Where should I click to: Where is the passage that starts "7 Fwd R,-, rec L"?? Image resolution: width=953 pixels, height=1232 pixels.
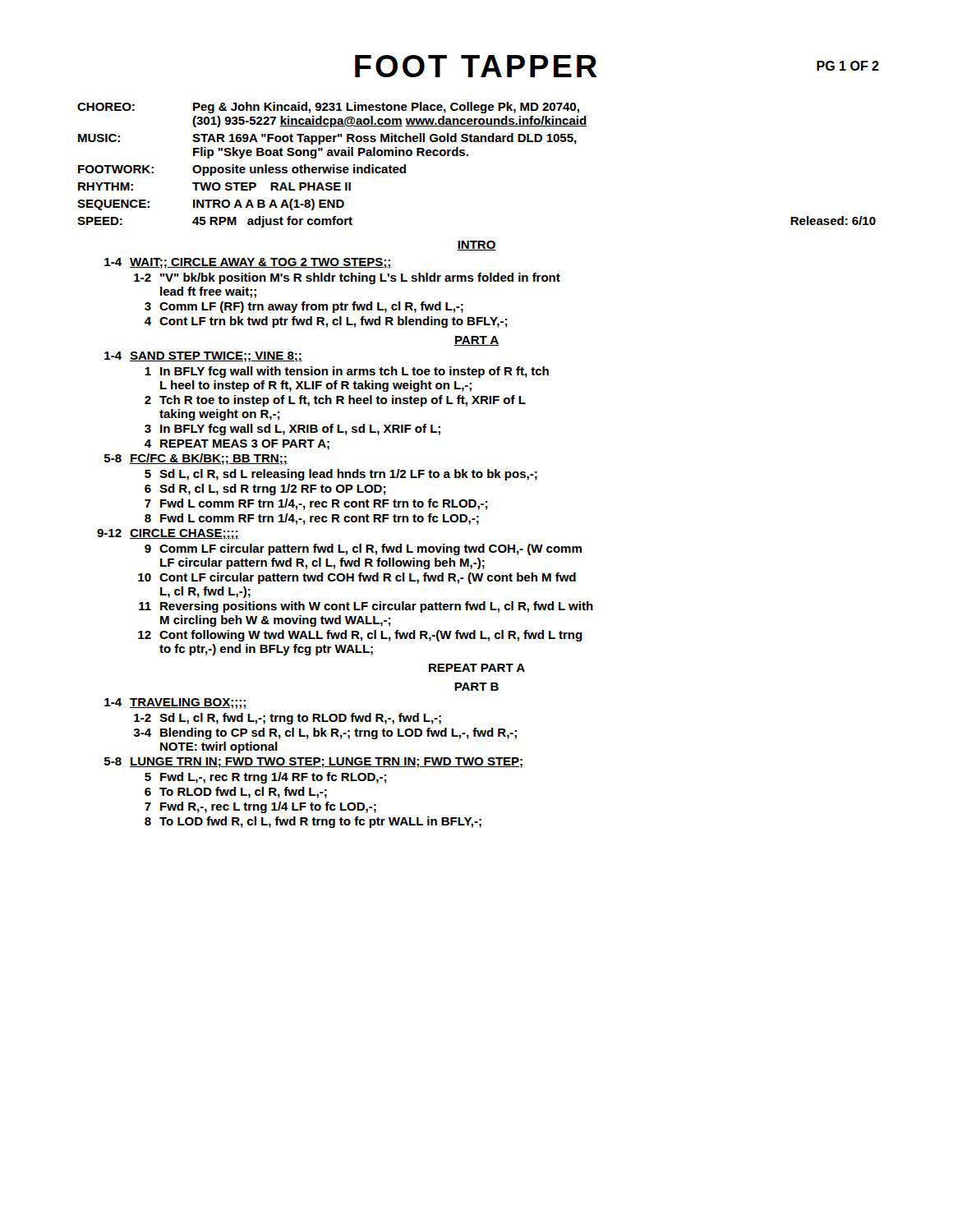(x=260, y=807)
